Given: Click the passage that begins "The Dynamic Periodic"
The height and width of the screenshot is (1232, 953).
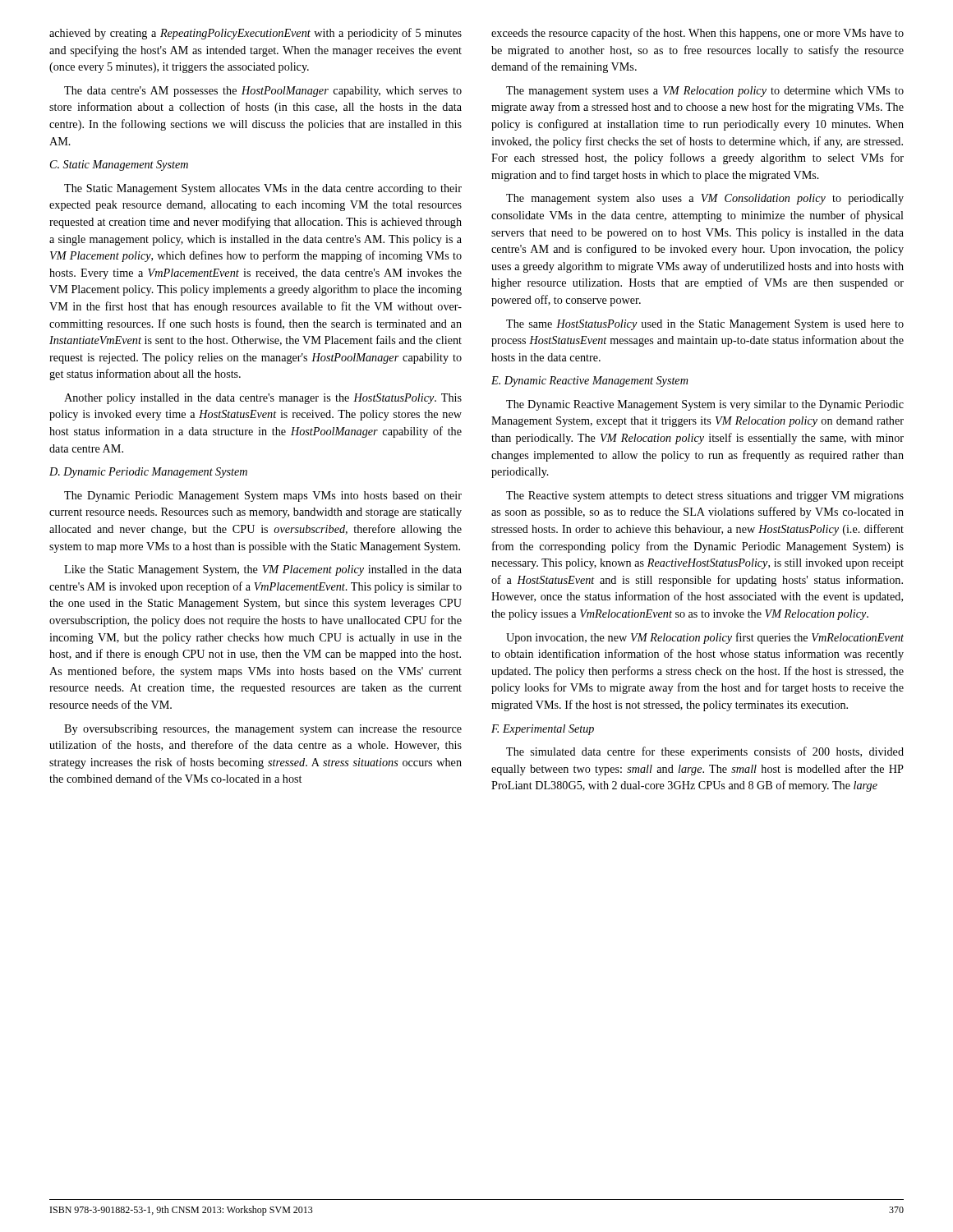Looking at the screenshot, I should tap(255, 637).
